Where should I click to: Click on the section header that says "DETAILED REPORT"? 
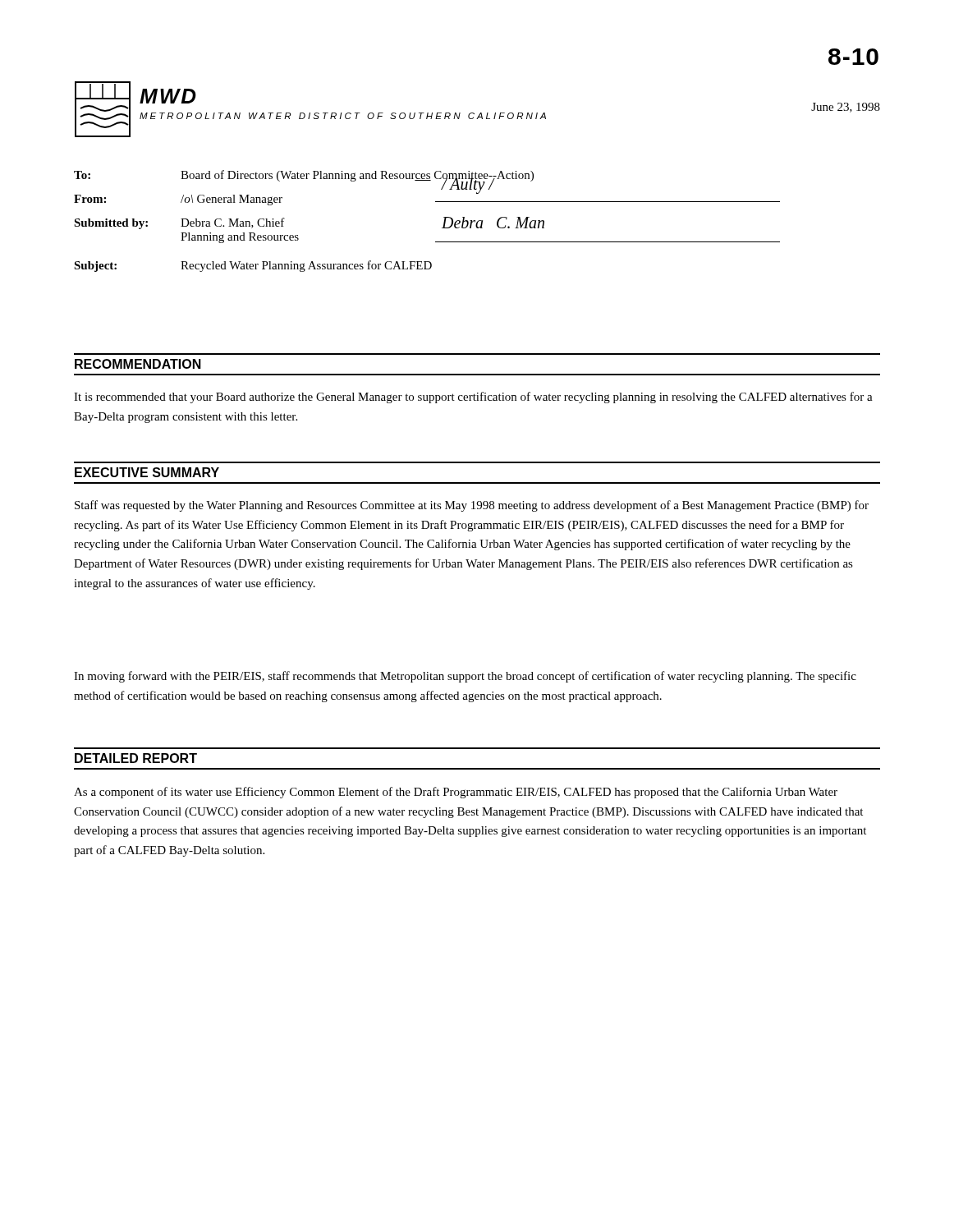135,758
